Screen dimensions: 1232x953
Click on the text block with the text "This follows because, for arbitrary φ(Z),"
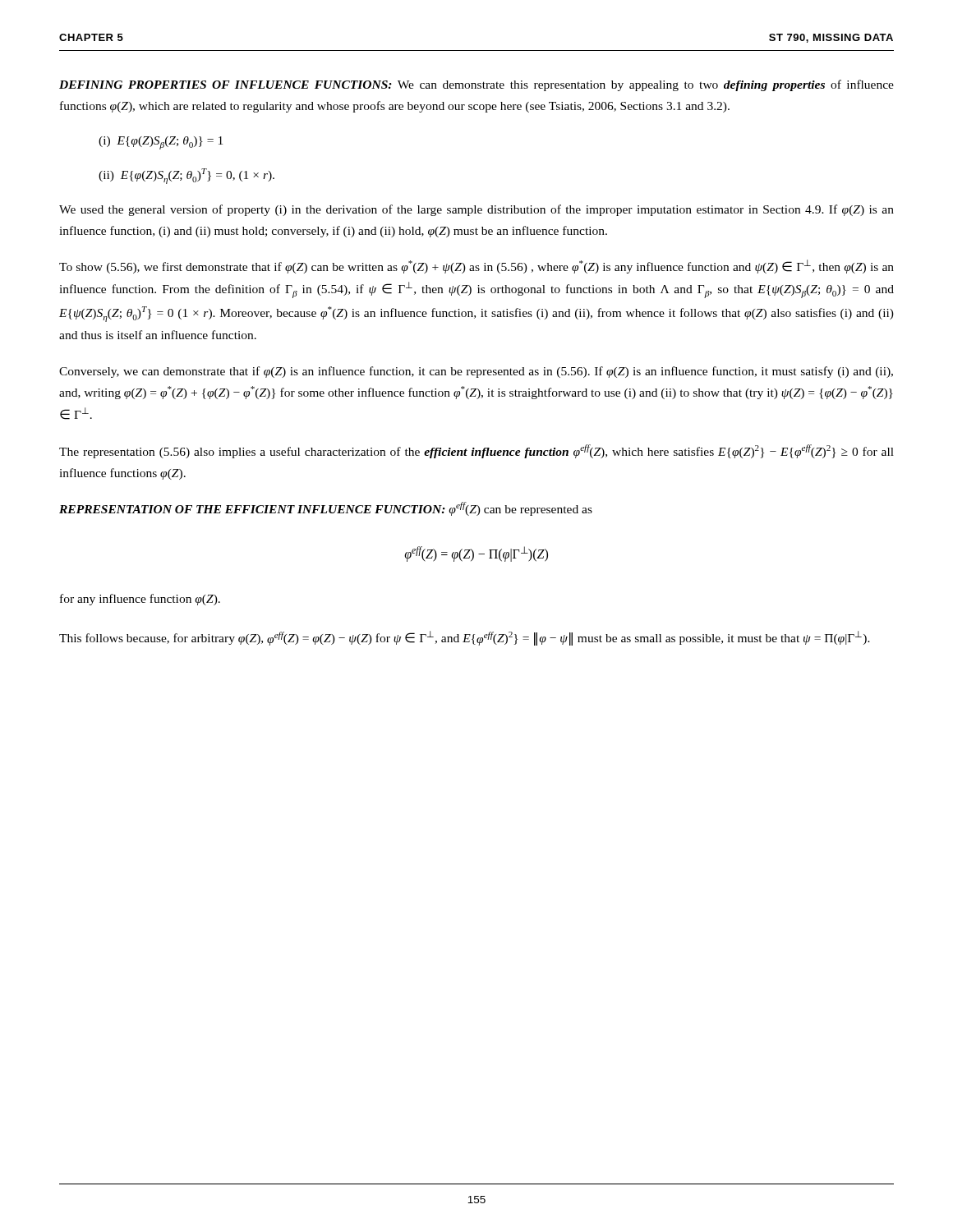pos(465,637)
